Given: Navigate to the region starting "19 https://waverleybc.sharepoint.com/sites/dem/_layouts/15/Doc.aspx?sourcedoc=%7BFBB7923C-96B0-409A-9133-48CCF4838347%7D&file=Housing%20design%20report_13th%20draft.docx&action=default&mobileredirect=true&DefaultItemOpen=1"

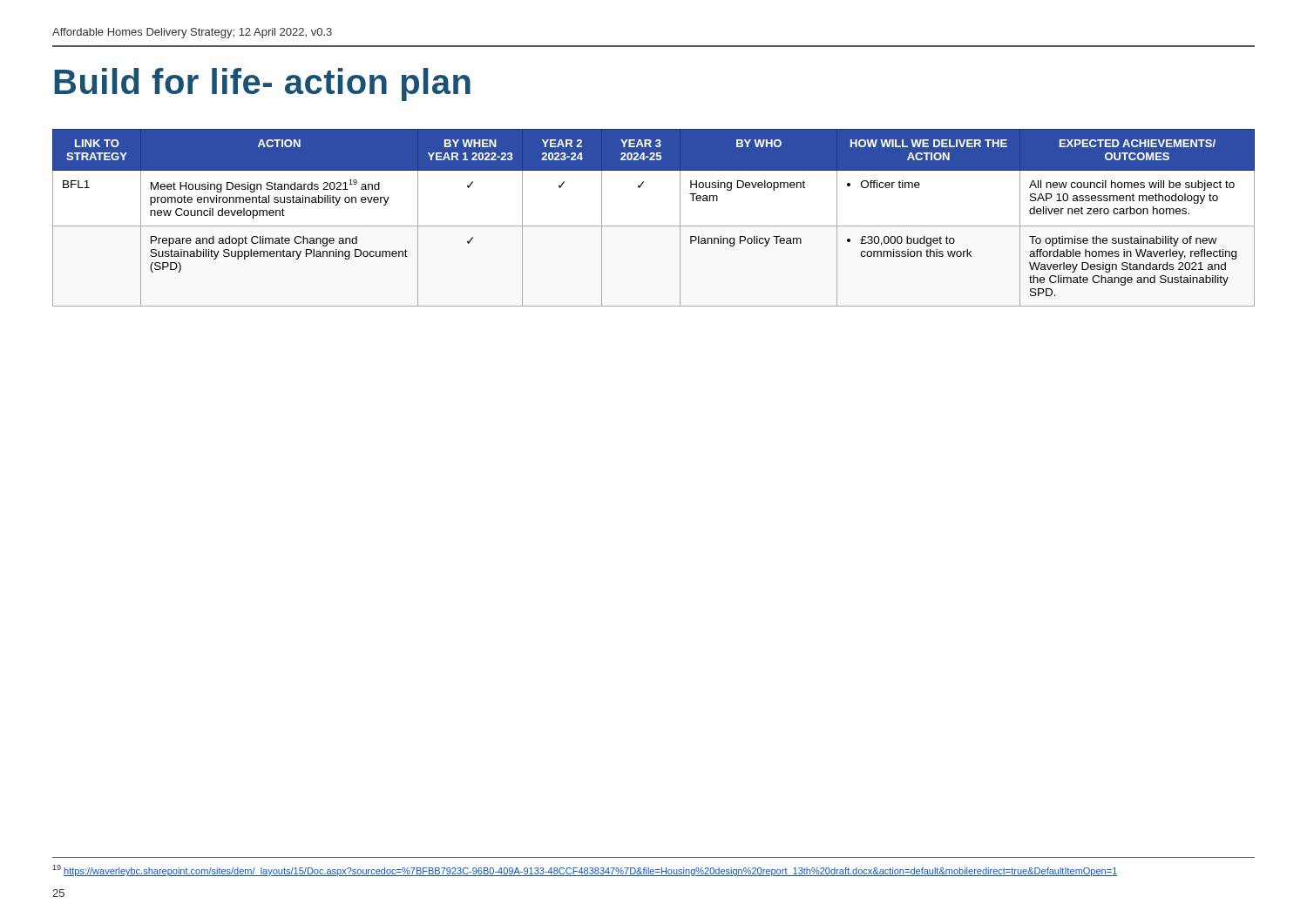Looking at the screenshot, I should (x=585, y=870).
